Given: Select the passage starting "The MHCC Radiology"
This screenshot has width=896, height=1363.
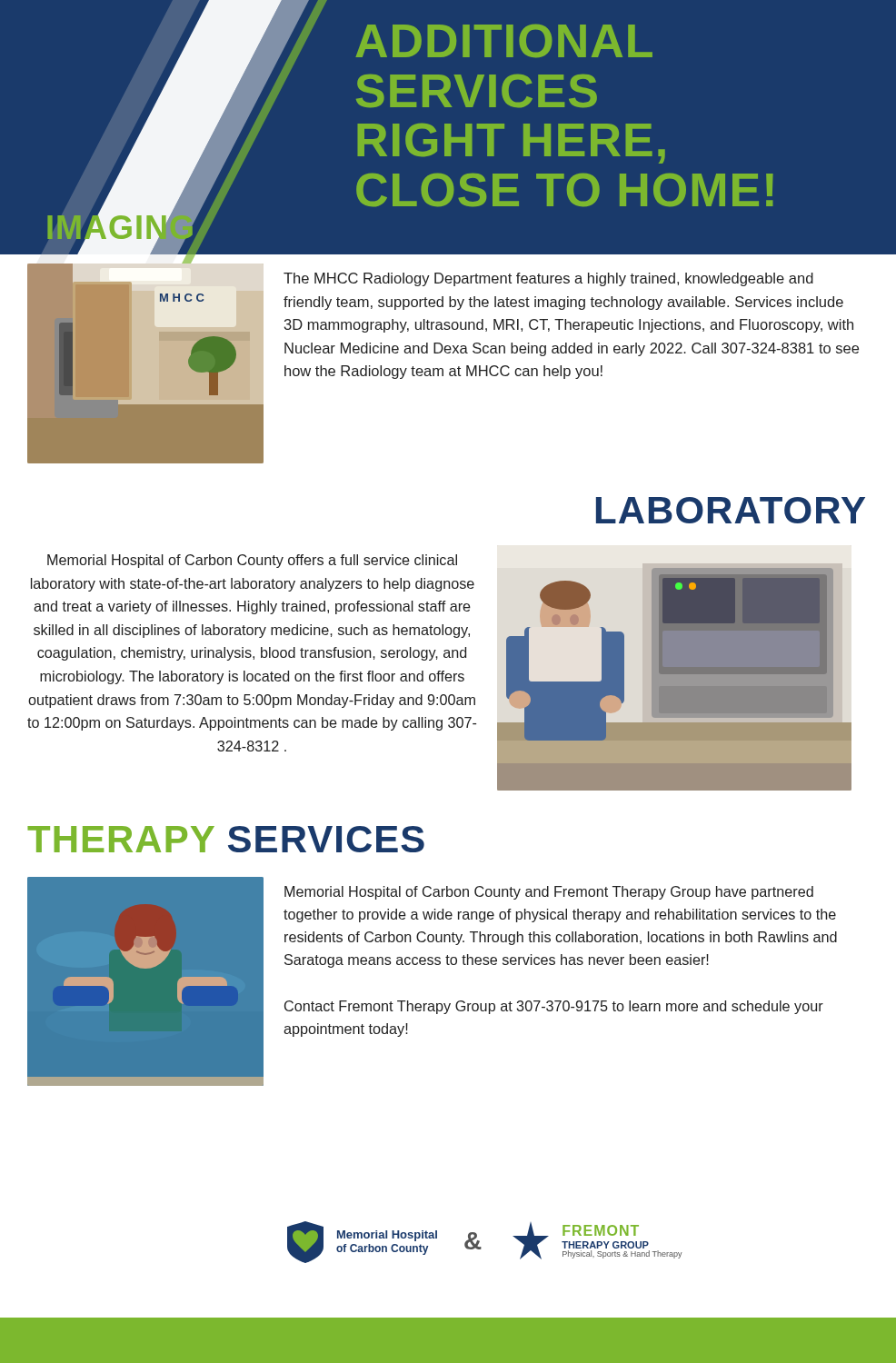Looking at the screenshot, I should [572, 325].
